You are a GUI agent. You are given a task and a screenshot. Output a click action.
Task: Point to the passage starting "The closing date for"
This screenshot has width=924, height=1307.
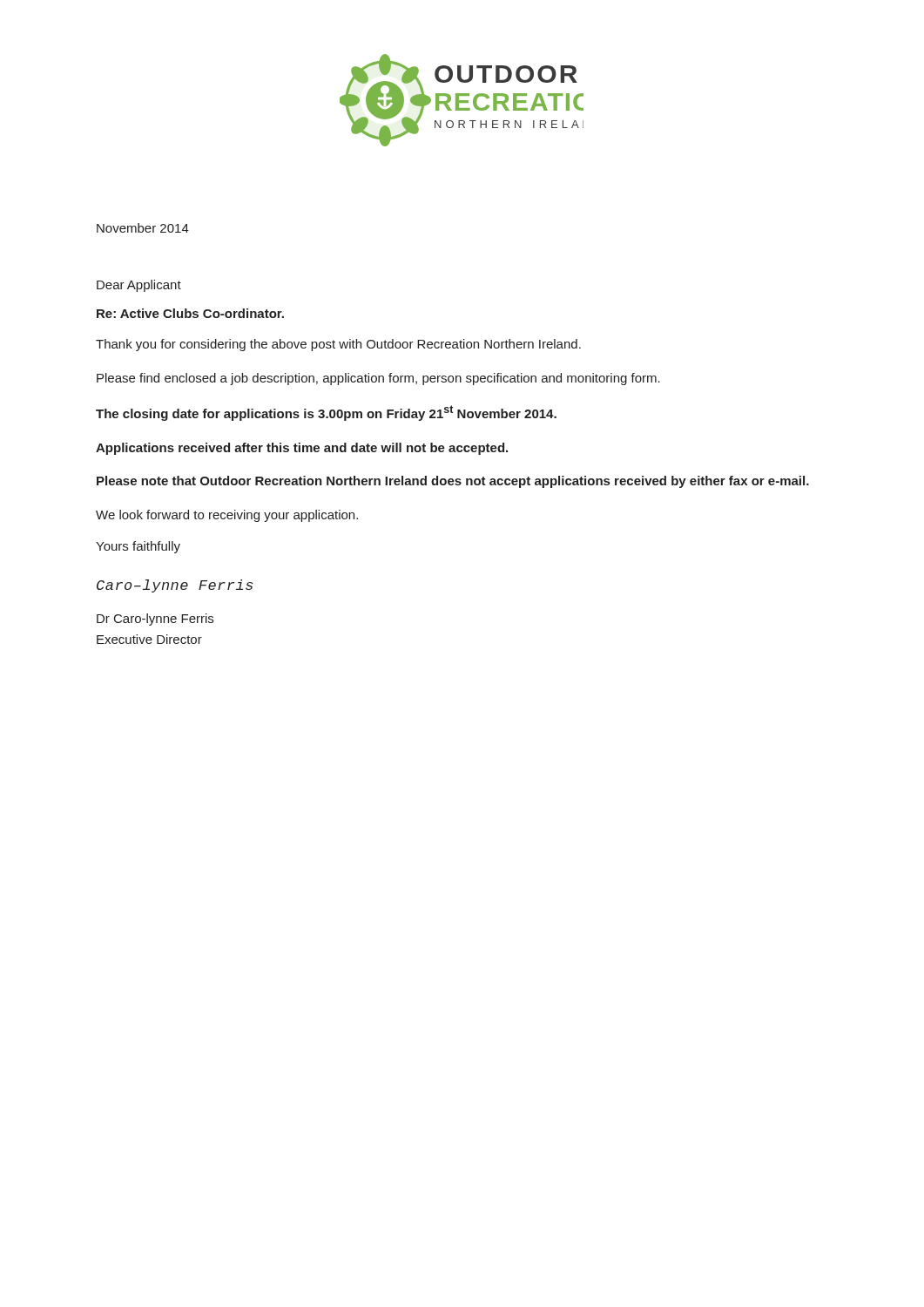326,412
